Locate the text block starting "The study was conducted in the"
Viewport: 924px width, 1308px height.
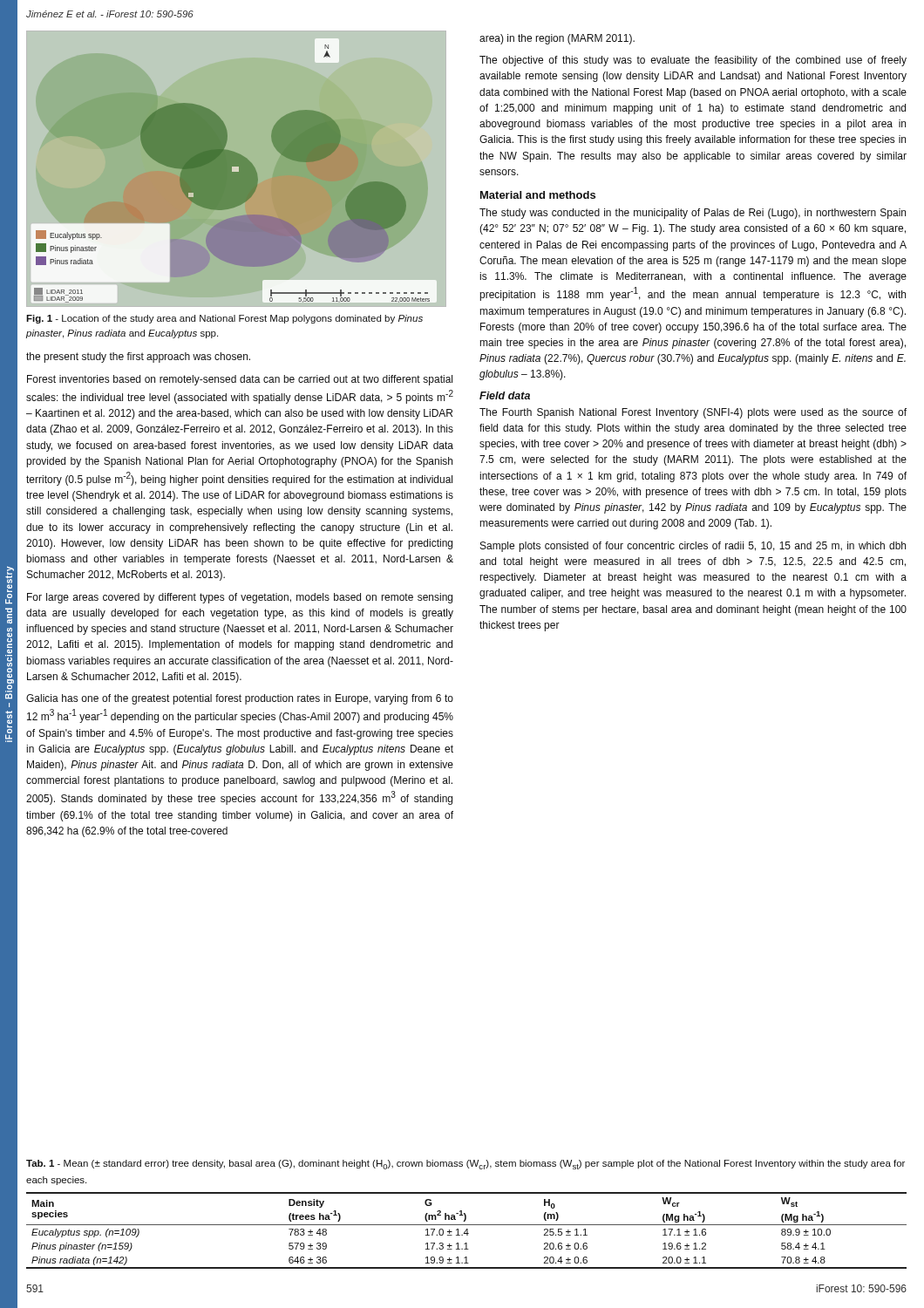click(x=693, y=294)
